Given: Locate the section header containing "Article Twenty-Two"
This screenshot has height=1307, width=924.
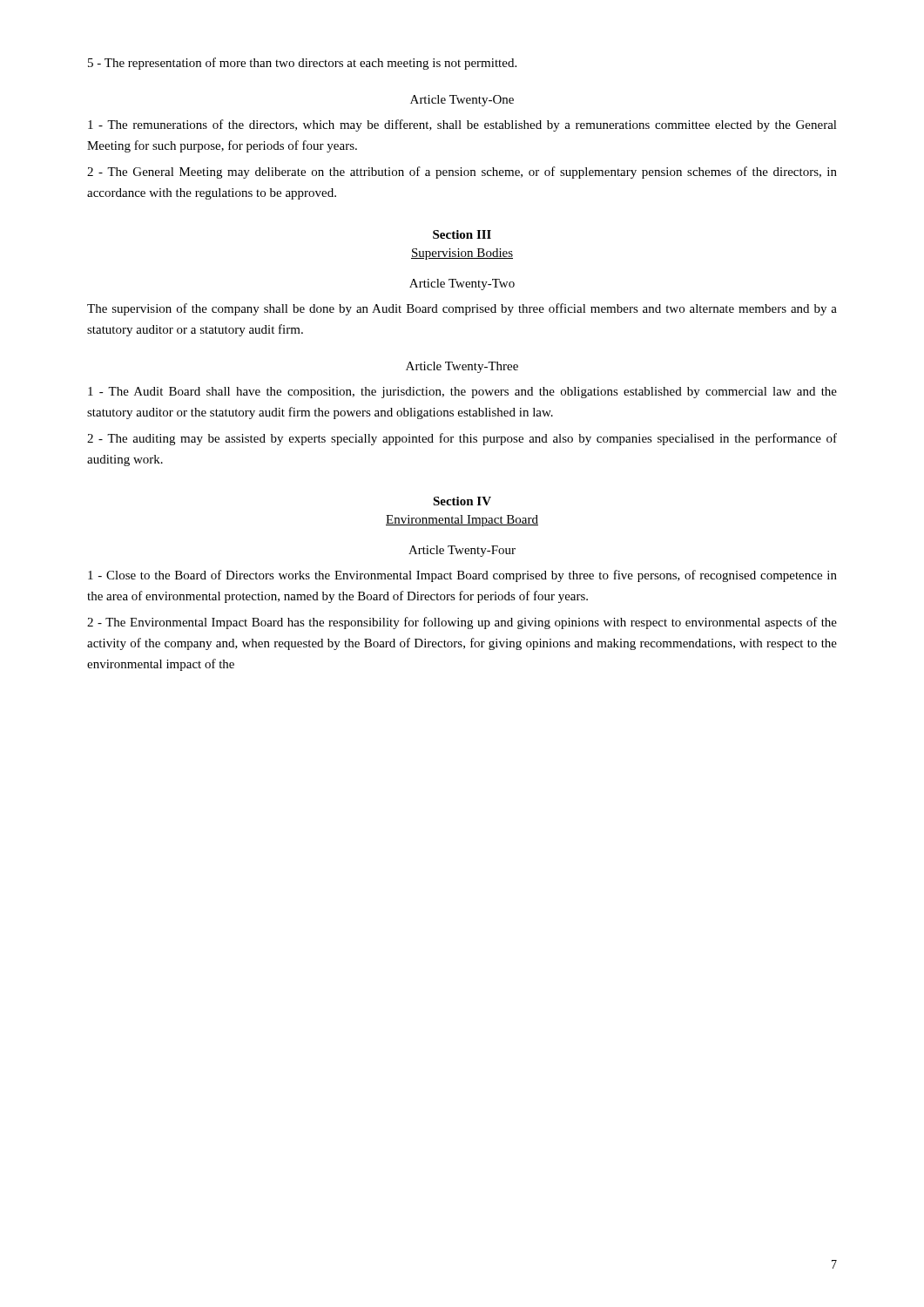Looking at the screenshot, I should pyautogui.click(x=462, y=283).
